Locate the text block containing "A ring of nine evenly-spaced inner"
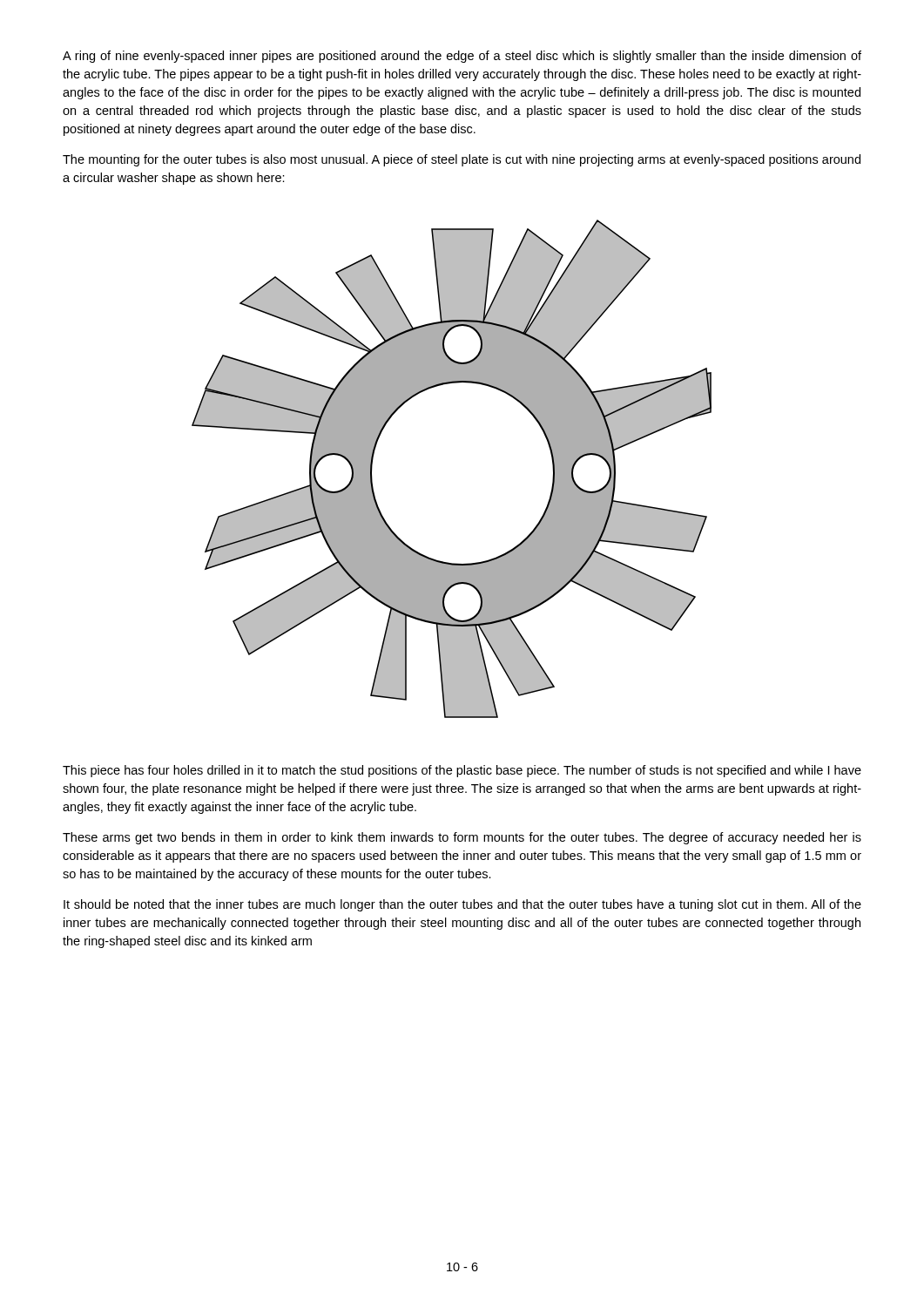Viewport: 924px width, 1307px height. (462, 92)
